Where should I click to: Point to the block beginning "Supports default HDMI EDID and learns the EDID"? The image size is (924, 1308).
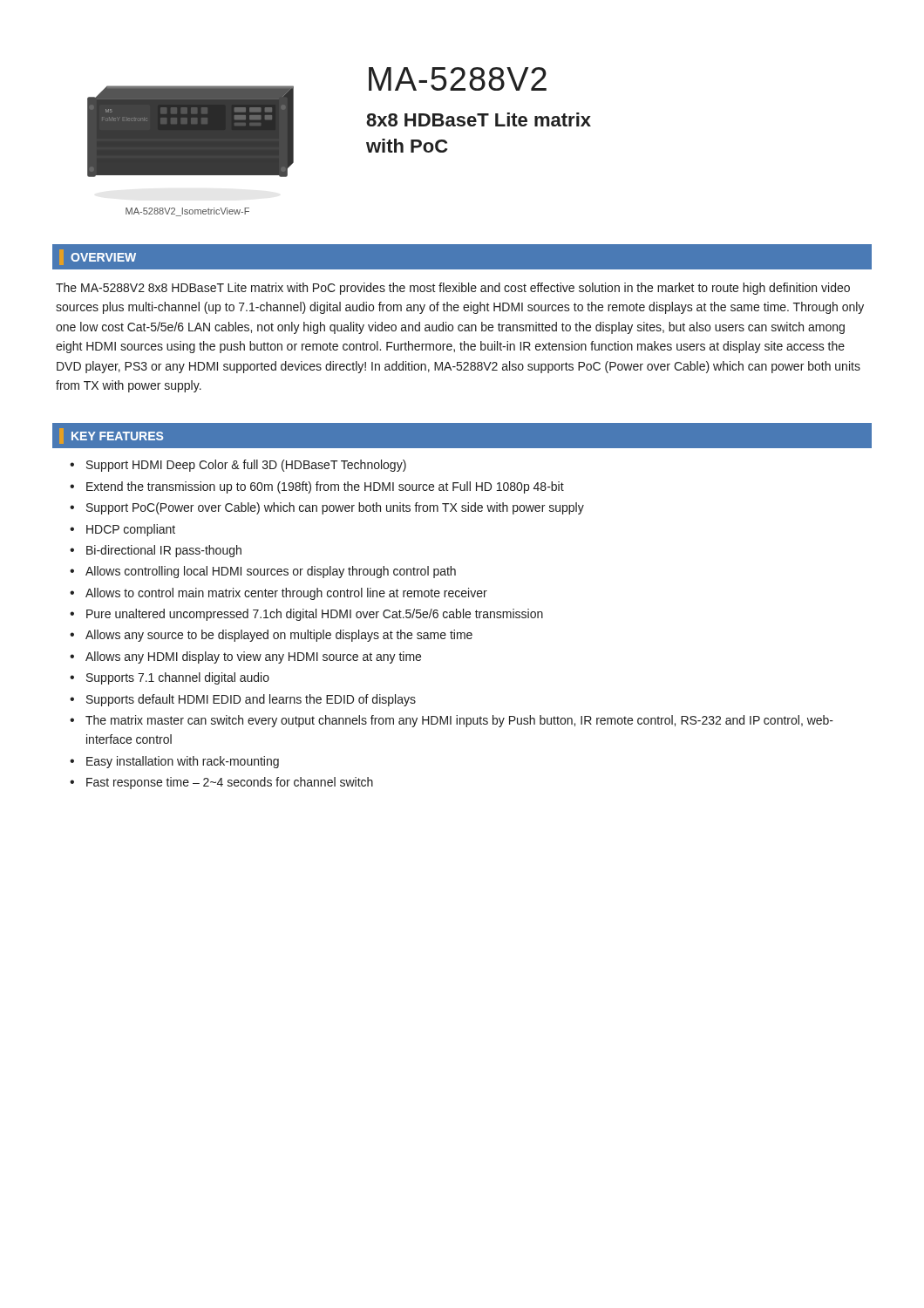coord(251,699)
